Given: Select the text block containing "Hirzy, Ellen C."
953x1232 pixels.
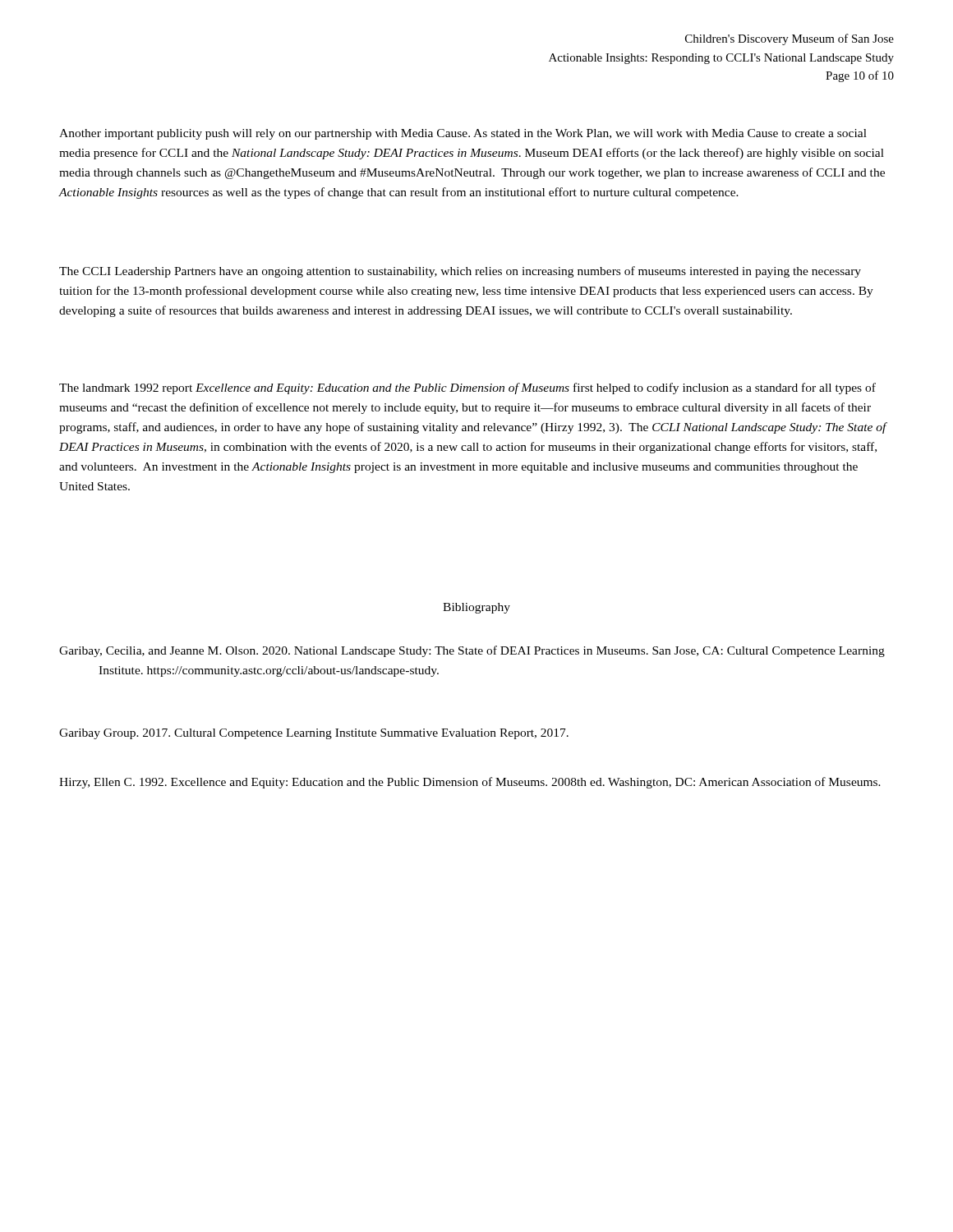Looking at the screenshot, I should click(490, 782).
